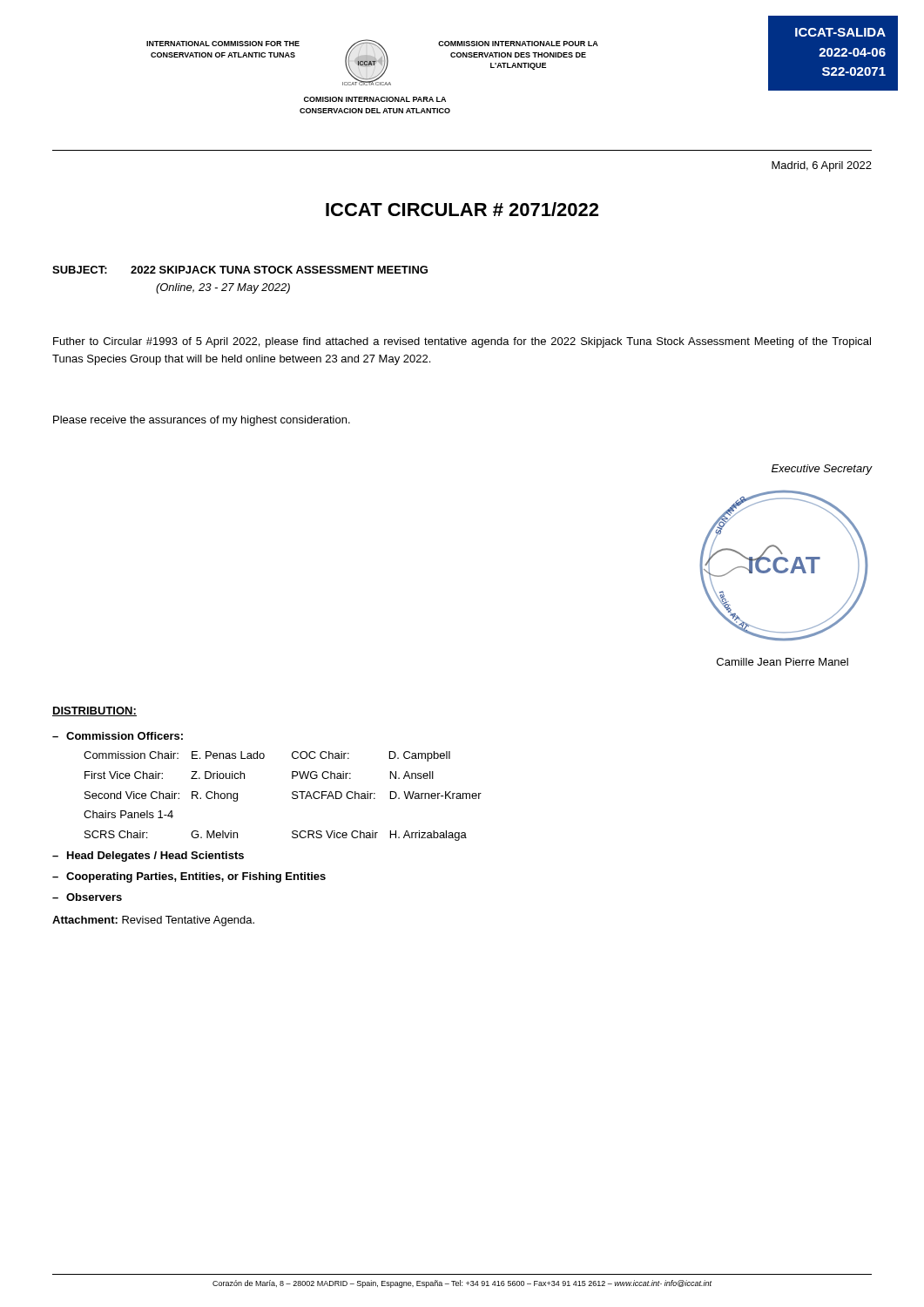Click where it says "INTERNATIONAL COMMISSION FOR THECONSERVATION OF ATLANTIC TUNAS"
The image size is (924, 1307).
pyautogui.click(x=223, y=49)
